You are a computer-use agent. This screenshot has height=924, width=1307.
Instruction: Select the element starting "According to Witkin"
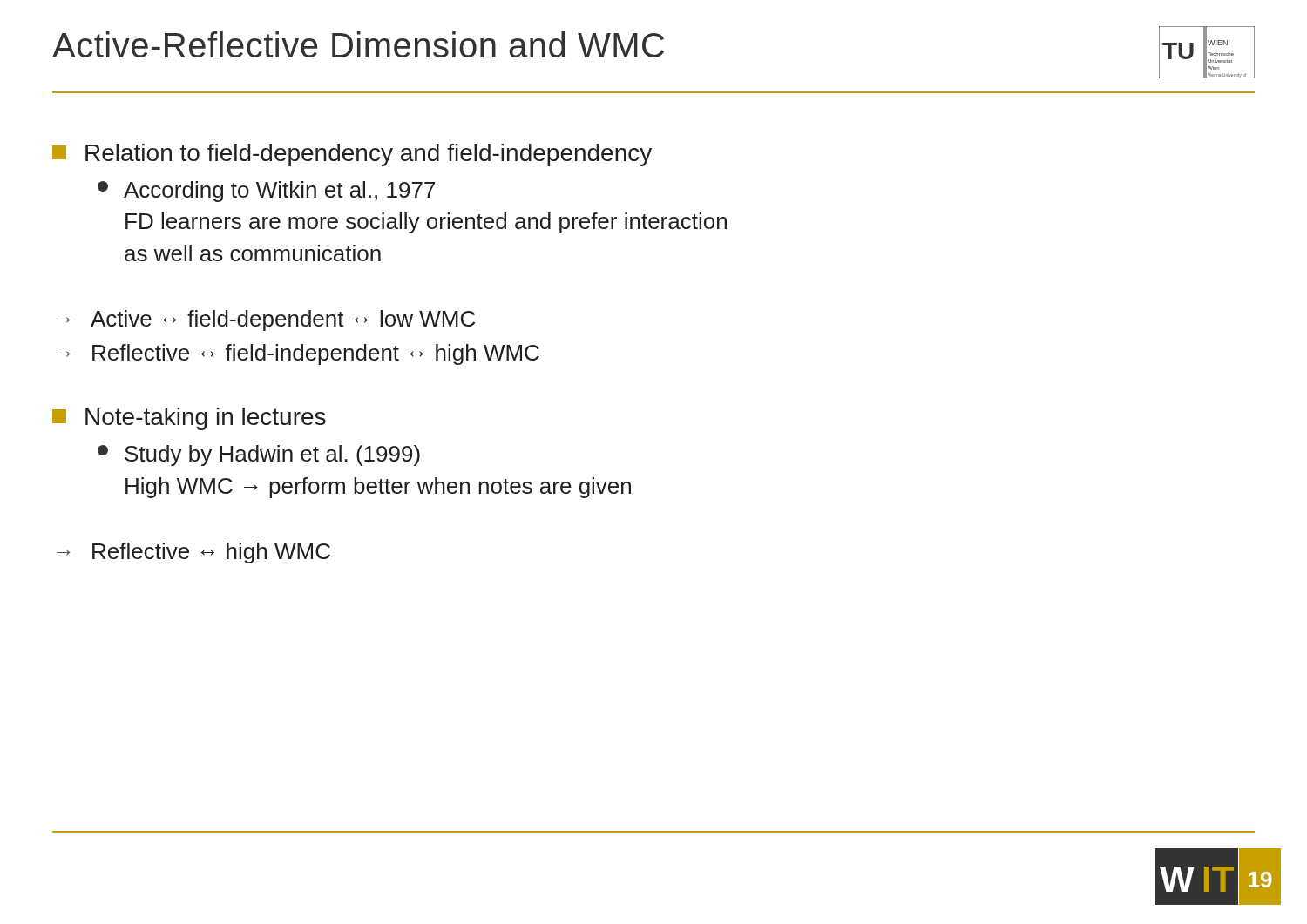point(413,222)
